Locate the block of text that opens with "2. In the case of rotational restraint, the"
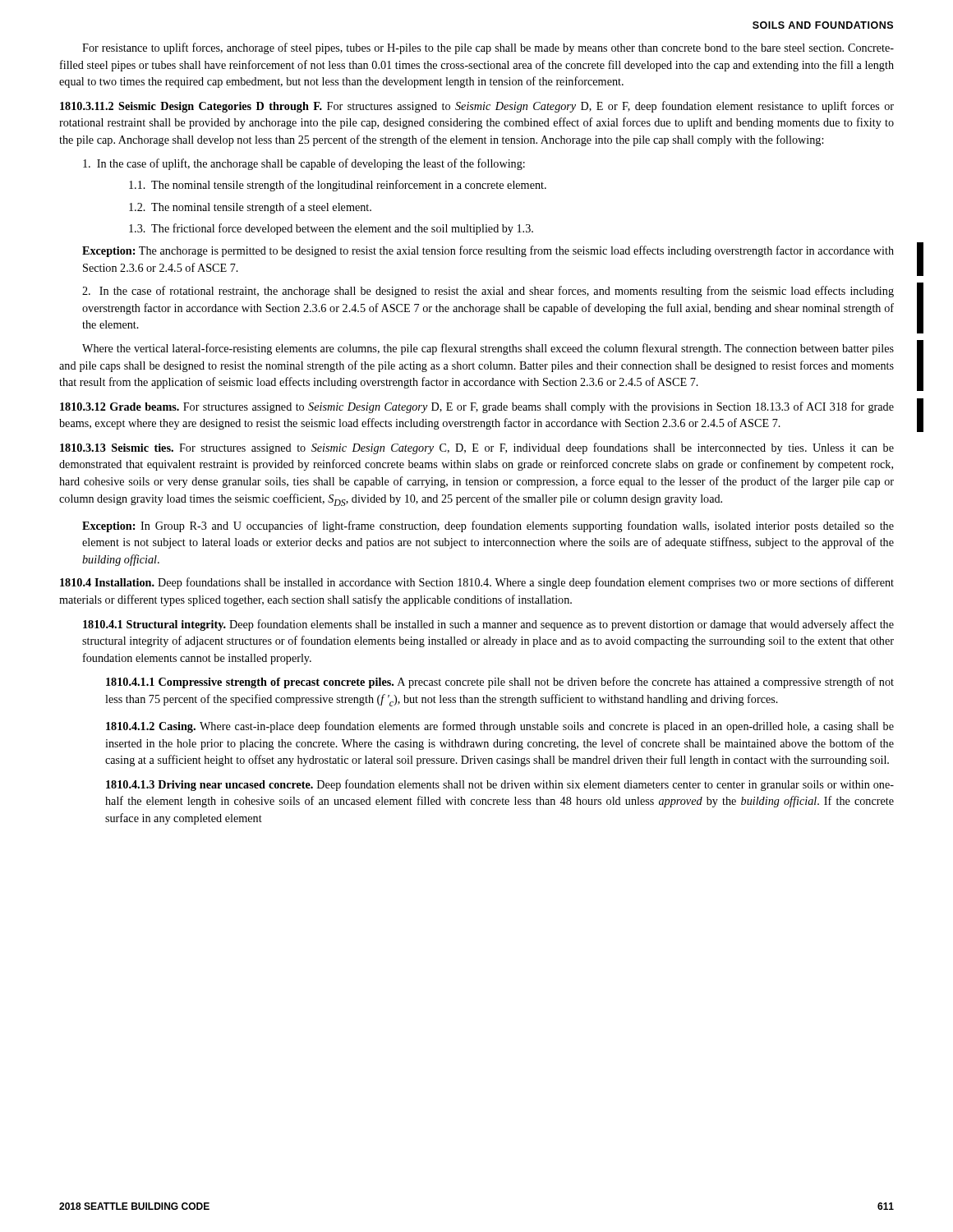The image size is (953, 1232). [488, 308]
